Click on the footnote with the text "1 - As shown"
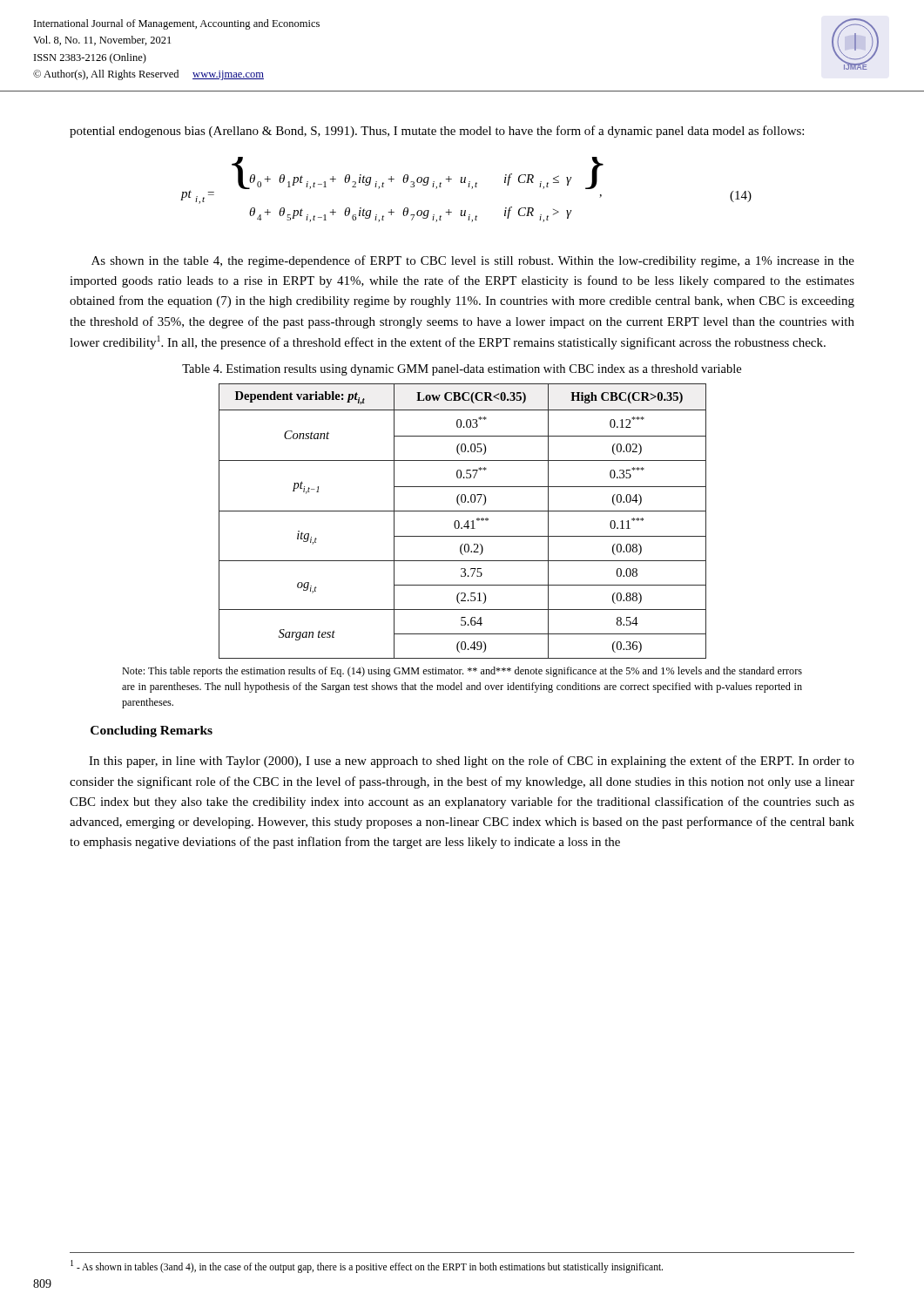The height and width of the screenshot is (1307, 924). (462, 1265)
